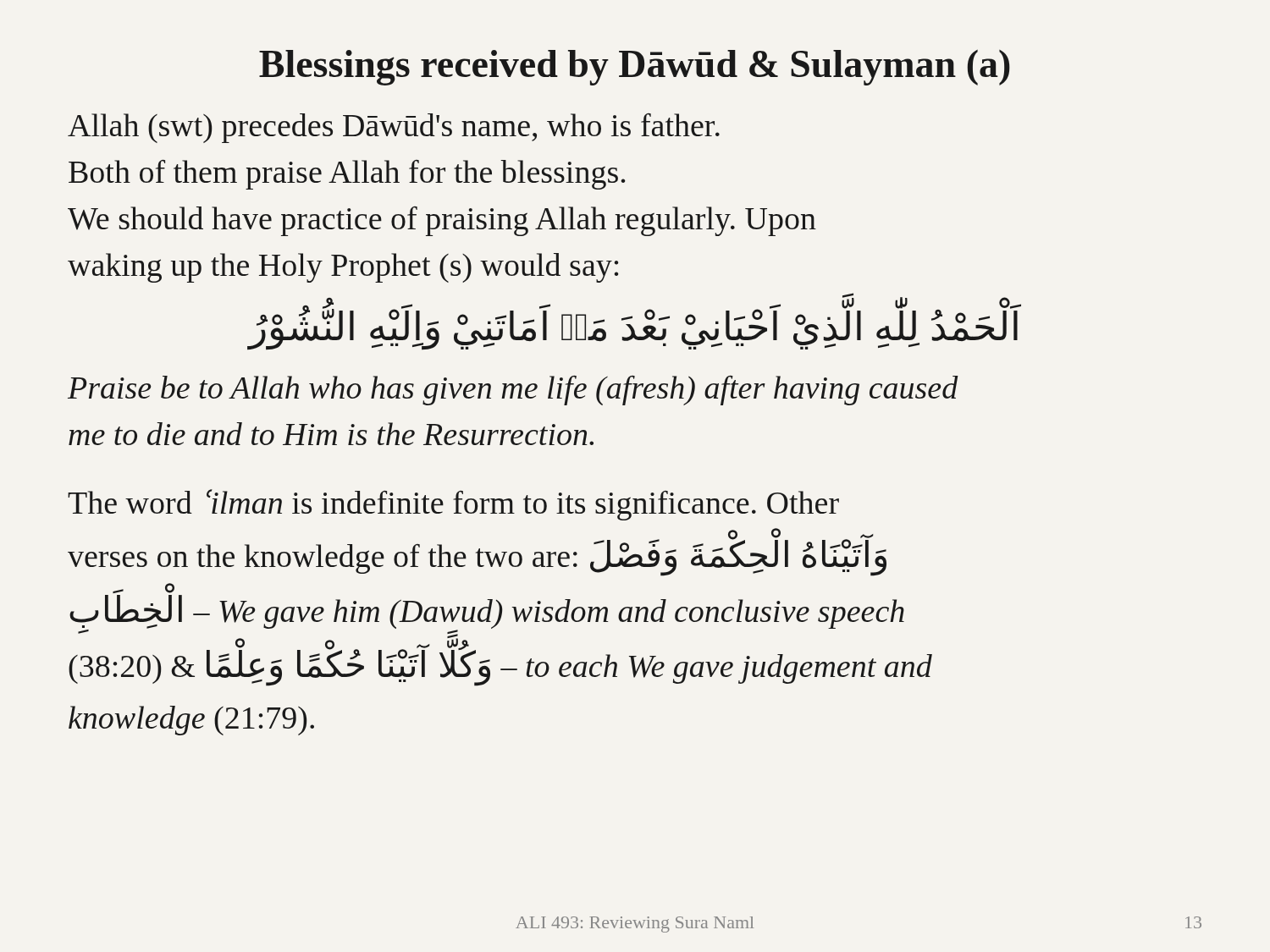The image size is (1270, 952).
Task: Where is the passage that starts "Allah (swt) precedes Dāwūd's name, who is father."?
Action: (442, 195)
